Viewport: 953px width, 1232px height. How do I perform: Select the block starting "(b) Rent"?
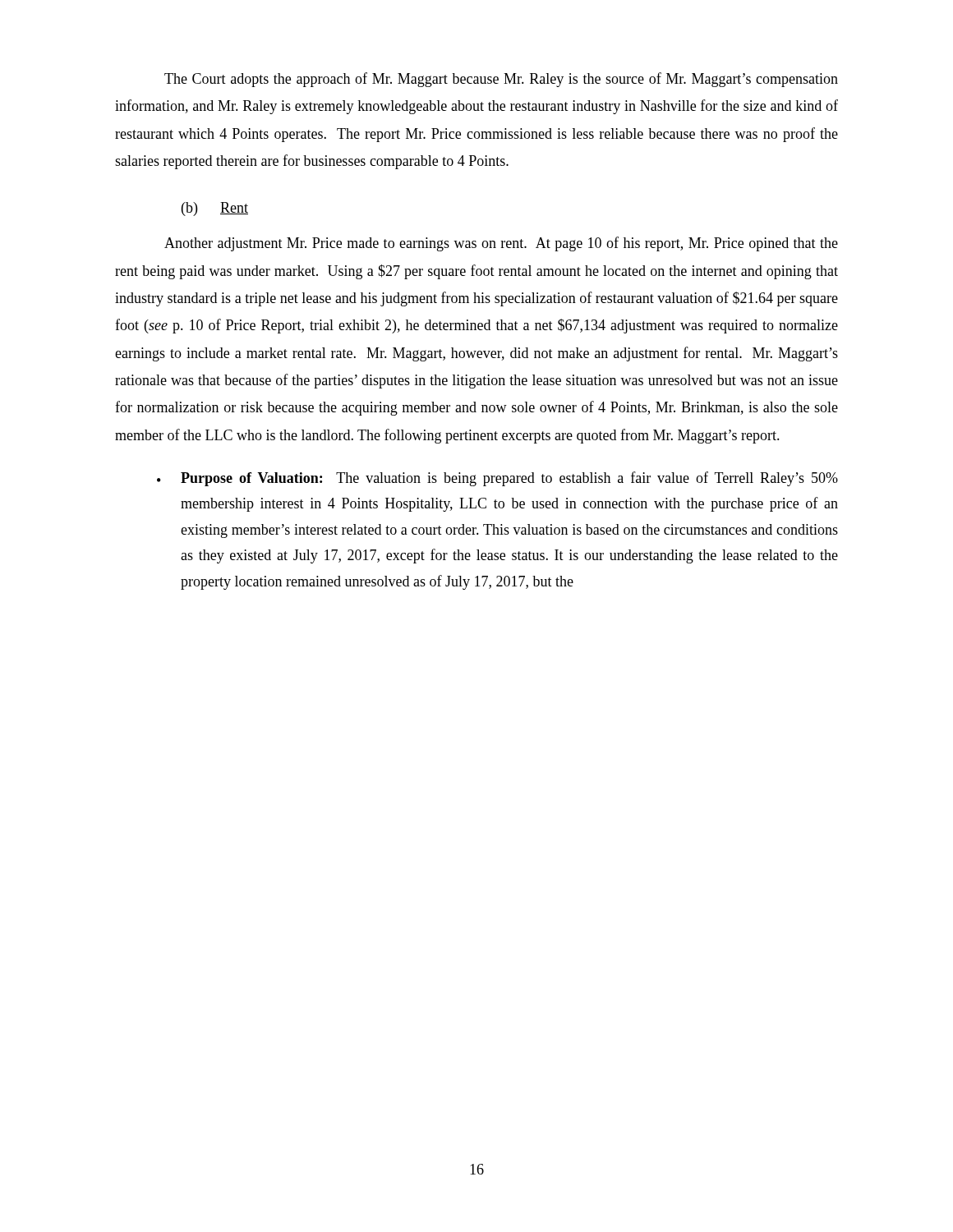pyautogui.click(x=214, y=208)
